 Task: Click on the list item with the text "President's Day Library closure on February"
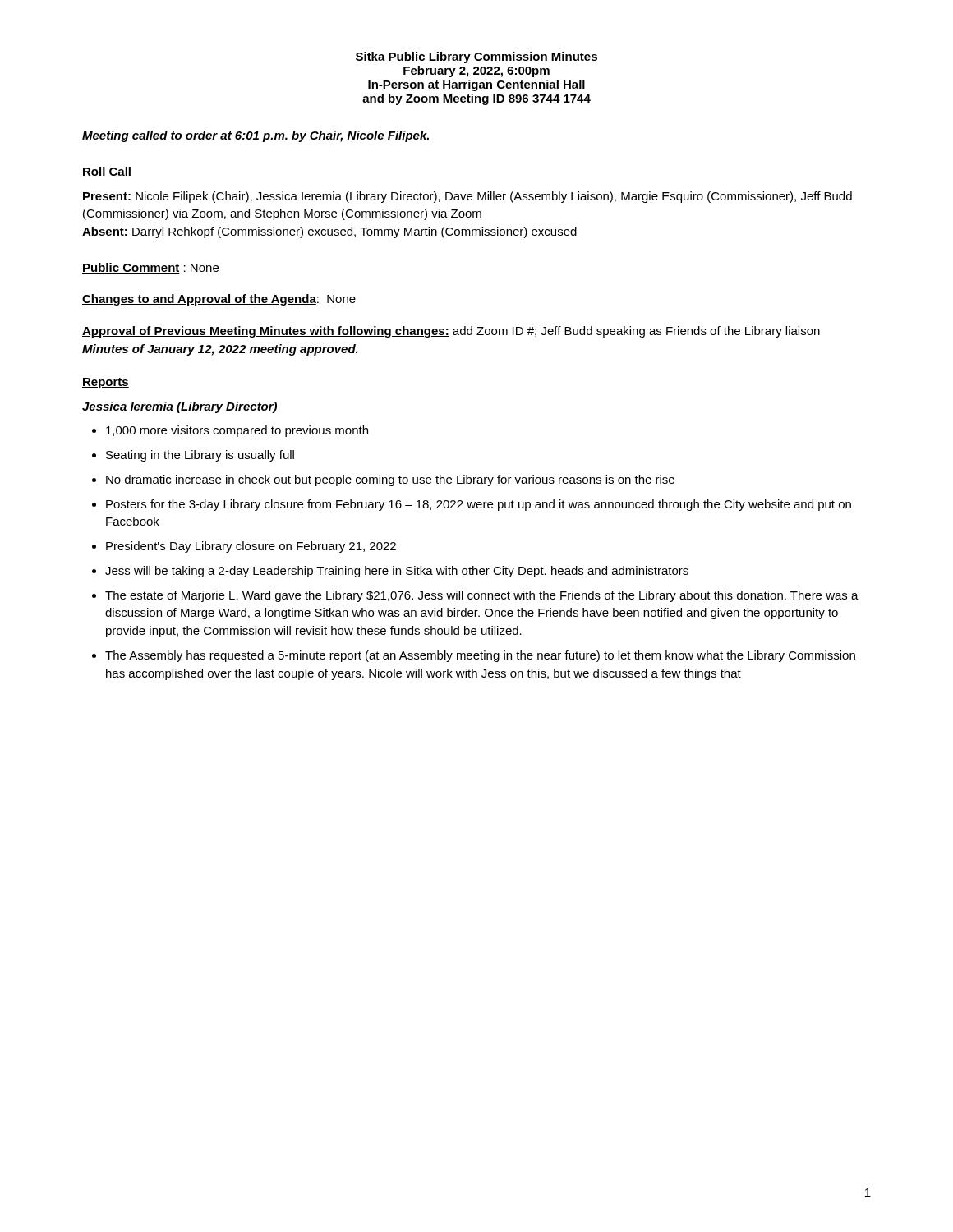click(251, 547)
